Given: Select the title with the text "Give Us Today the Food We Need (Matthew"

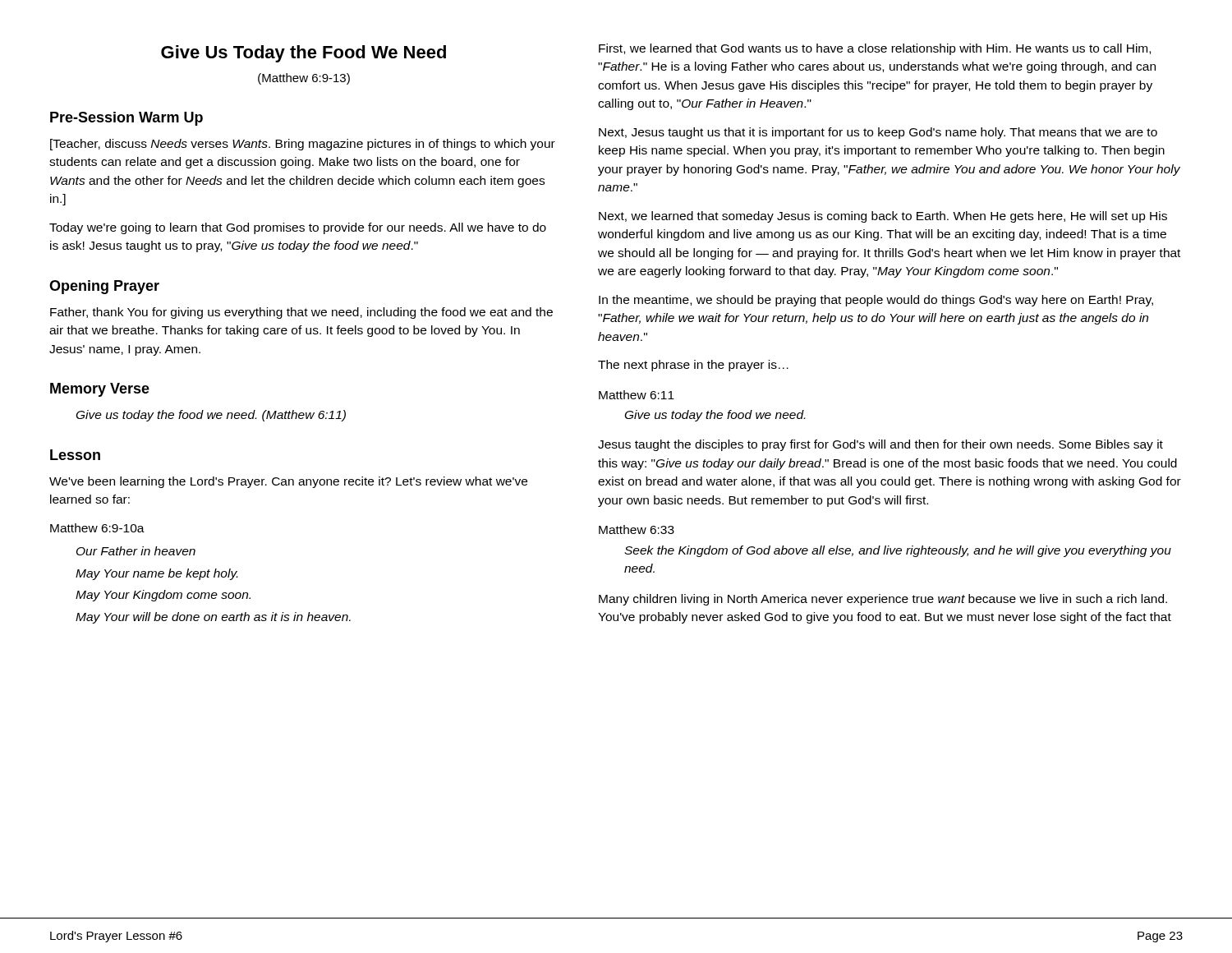Looking at the screenshot, I should (304, 63).
